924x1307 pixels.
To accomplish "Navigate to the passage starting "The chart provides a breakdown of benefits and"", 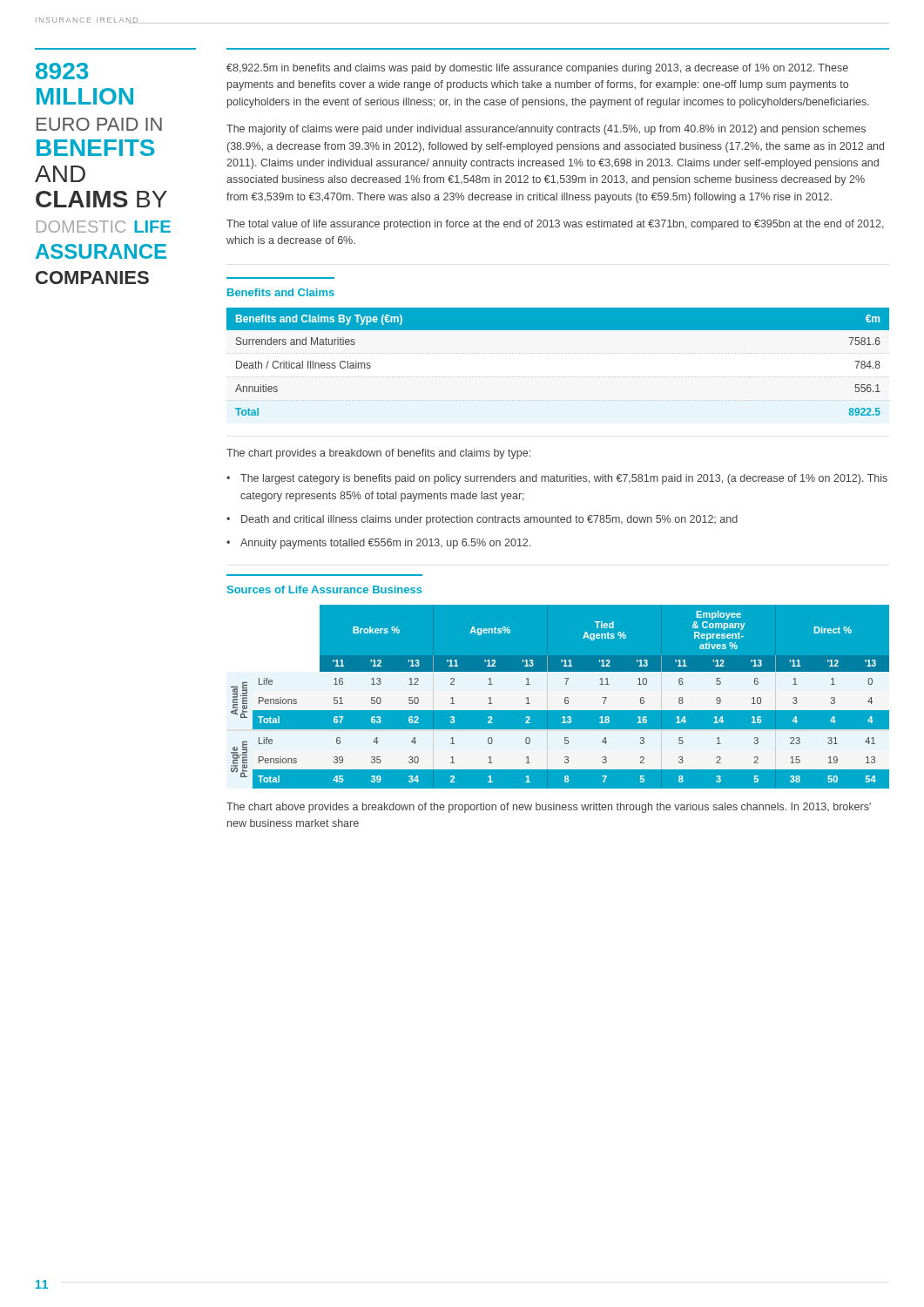I will tap(379, 453).
